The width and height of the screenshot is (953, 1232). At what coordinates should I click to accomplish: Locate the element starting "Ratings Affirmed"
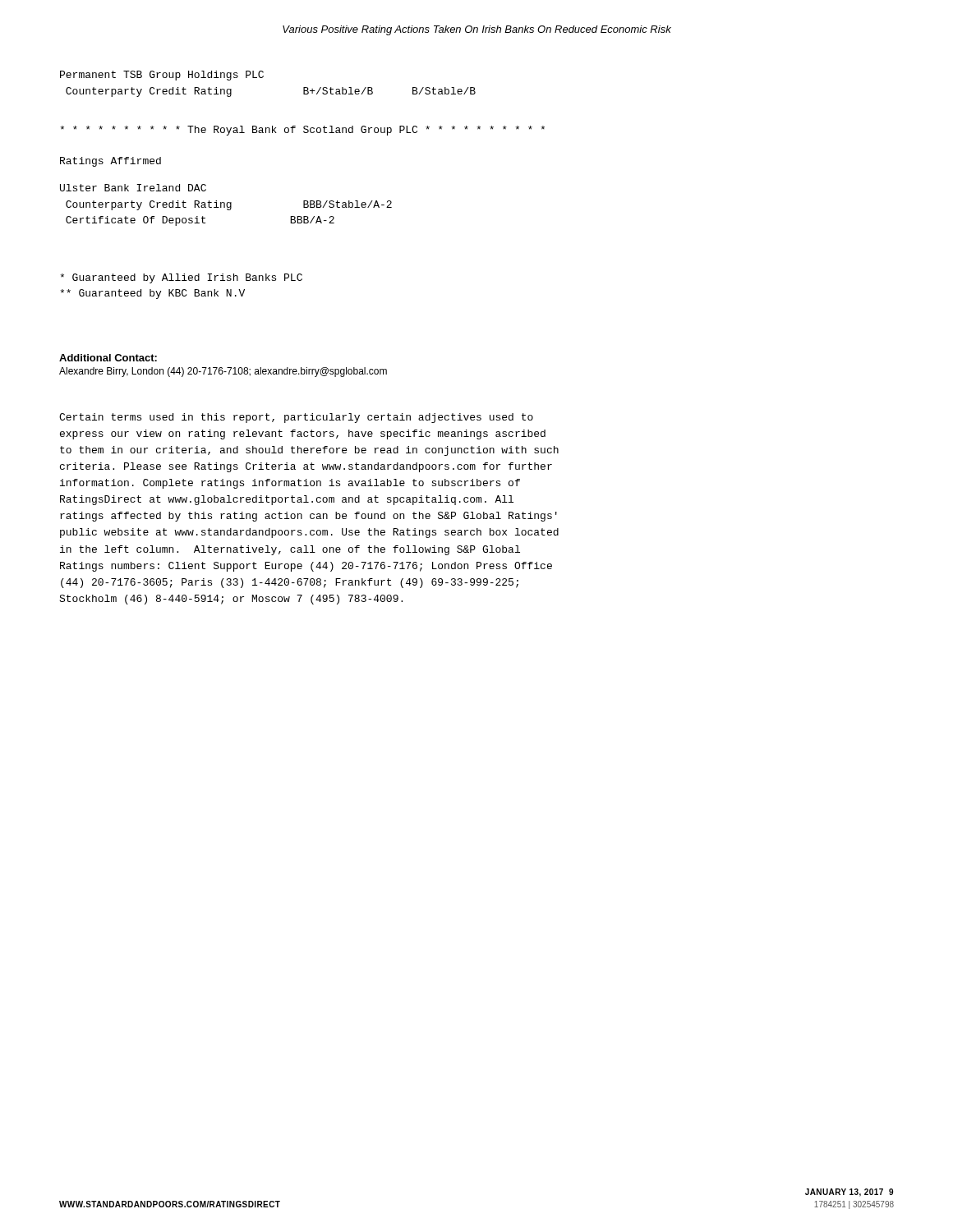pos(110,161)
